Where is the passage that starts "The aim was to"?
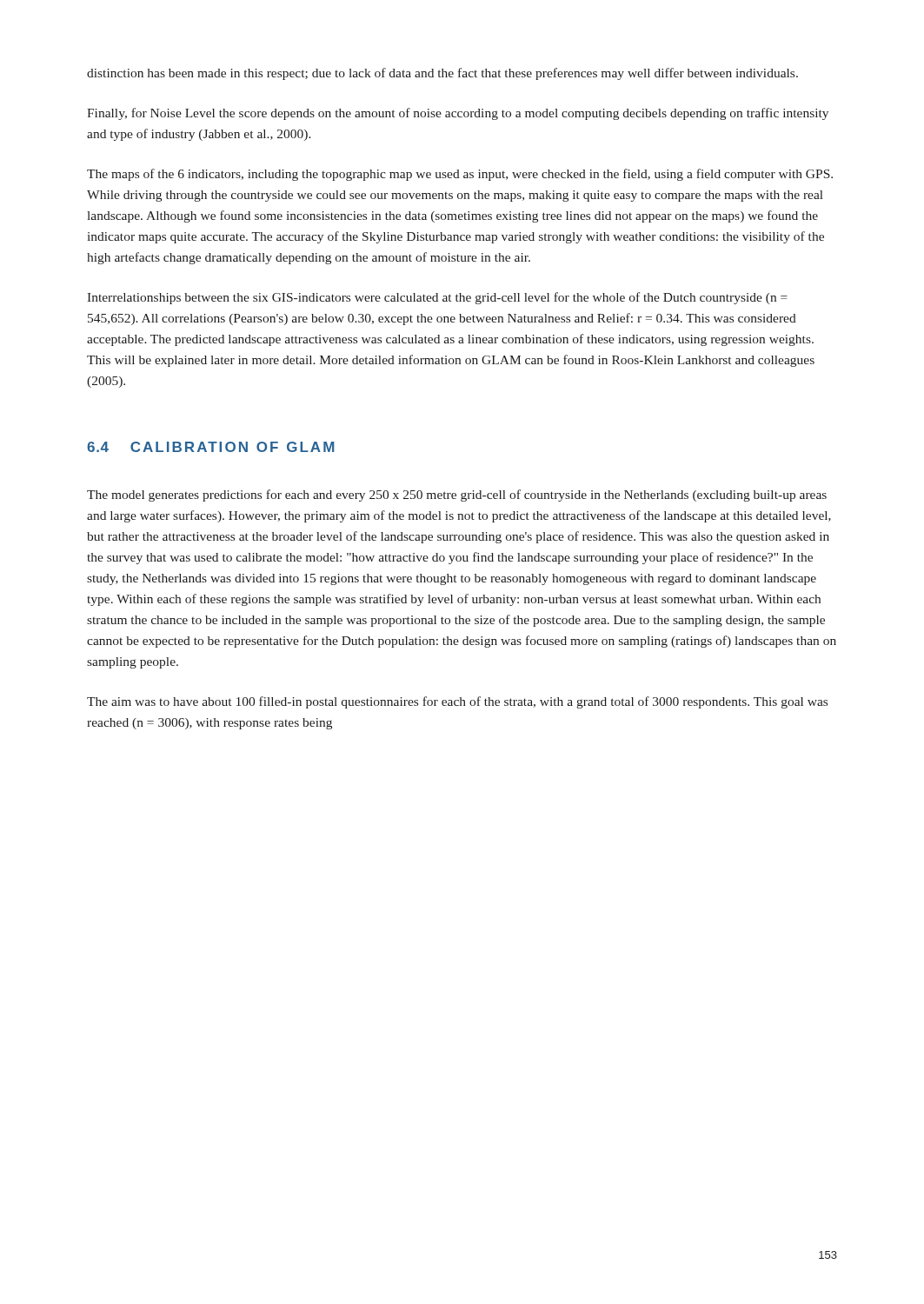 point(458,711)
